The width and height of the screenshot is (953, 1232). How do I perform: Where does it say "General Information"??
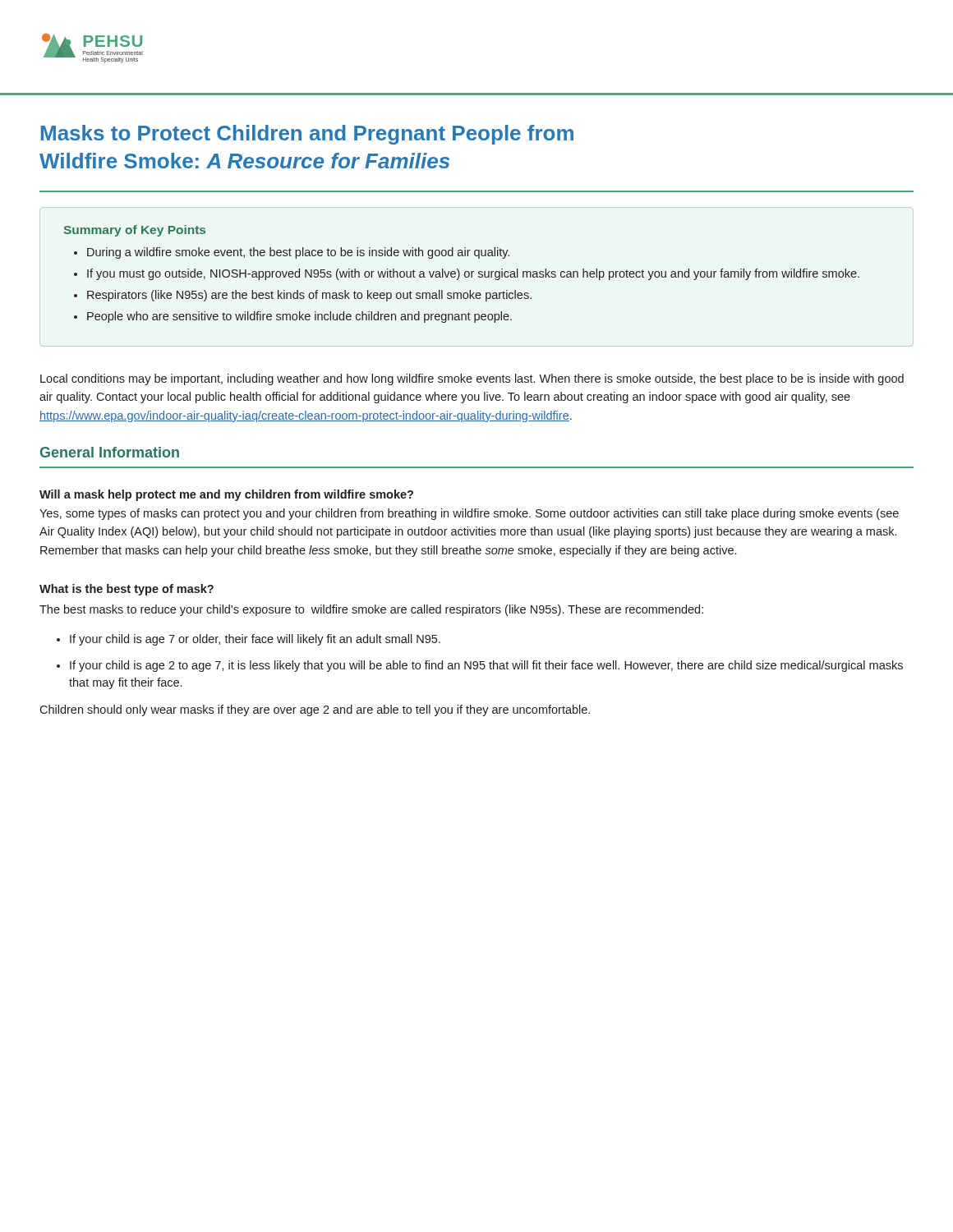tap(110, 453)
